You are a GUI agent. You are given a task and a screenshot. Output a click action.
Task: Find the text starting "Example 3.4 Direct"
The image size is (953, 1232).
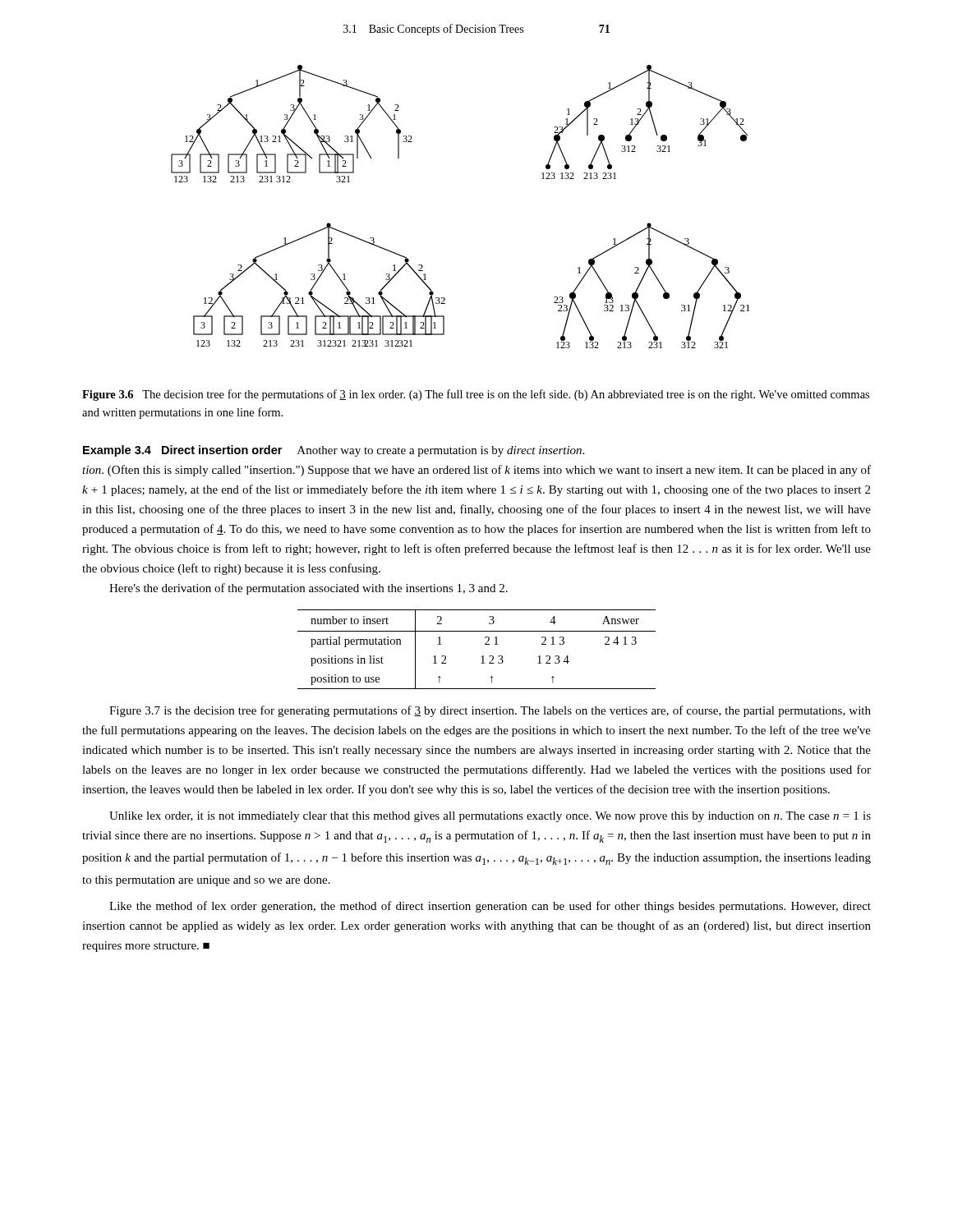coord(334,450)
